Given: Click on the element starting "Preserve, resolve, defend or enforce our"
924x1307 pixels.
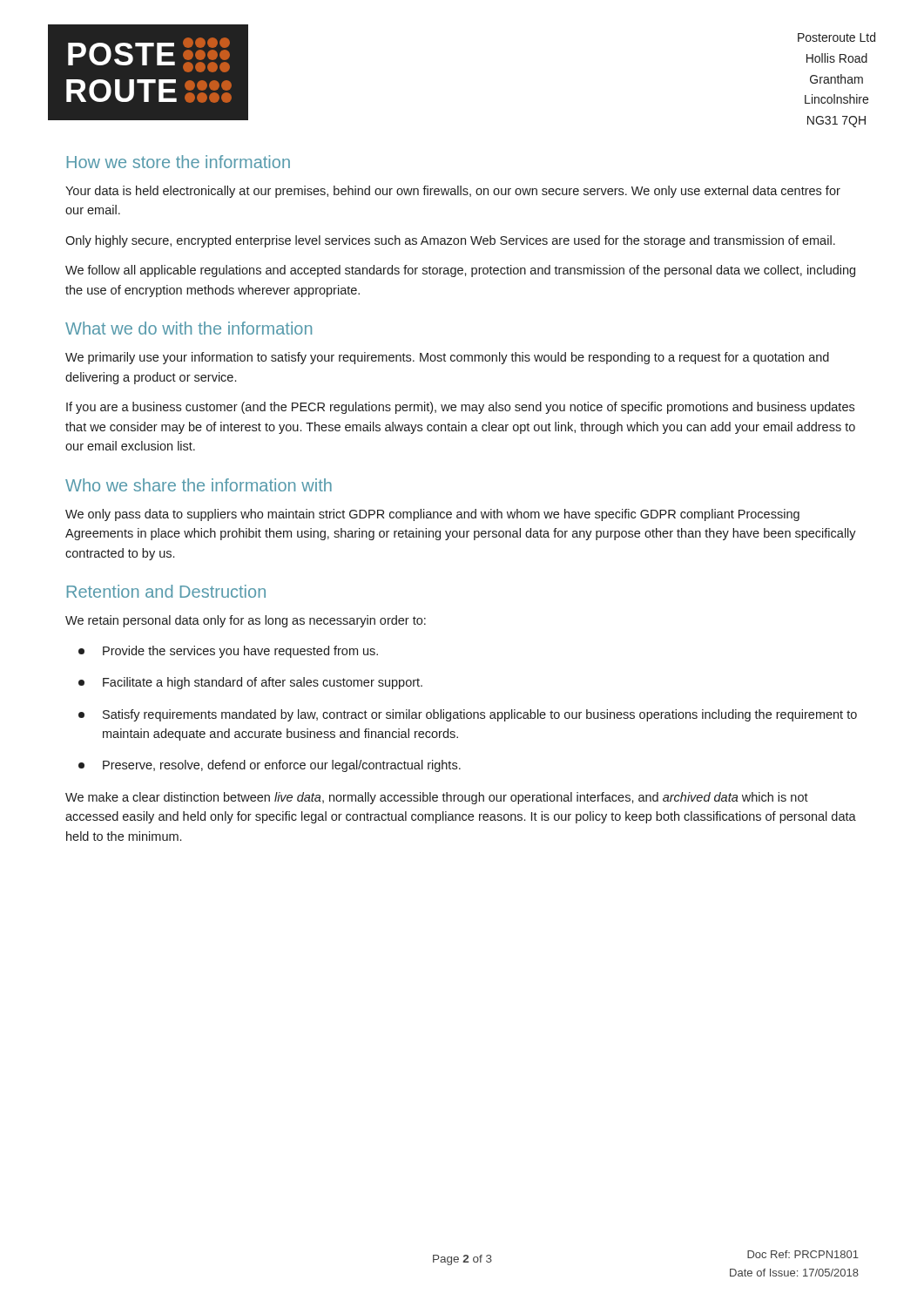Looking at the screenshot, I should click(462, 766).
